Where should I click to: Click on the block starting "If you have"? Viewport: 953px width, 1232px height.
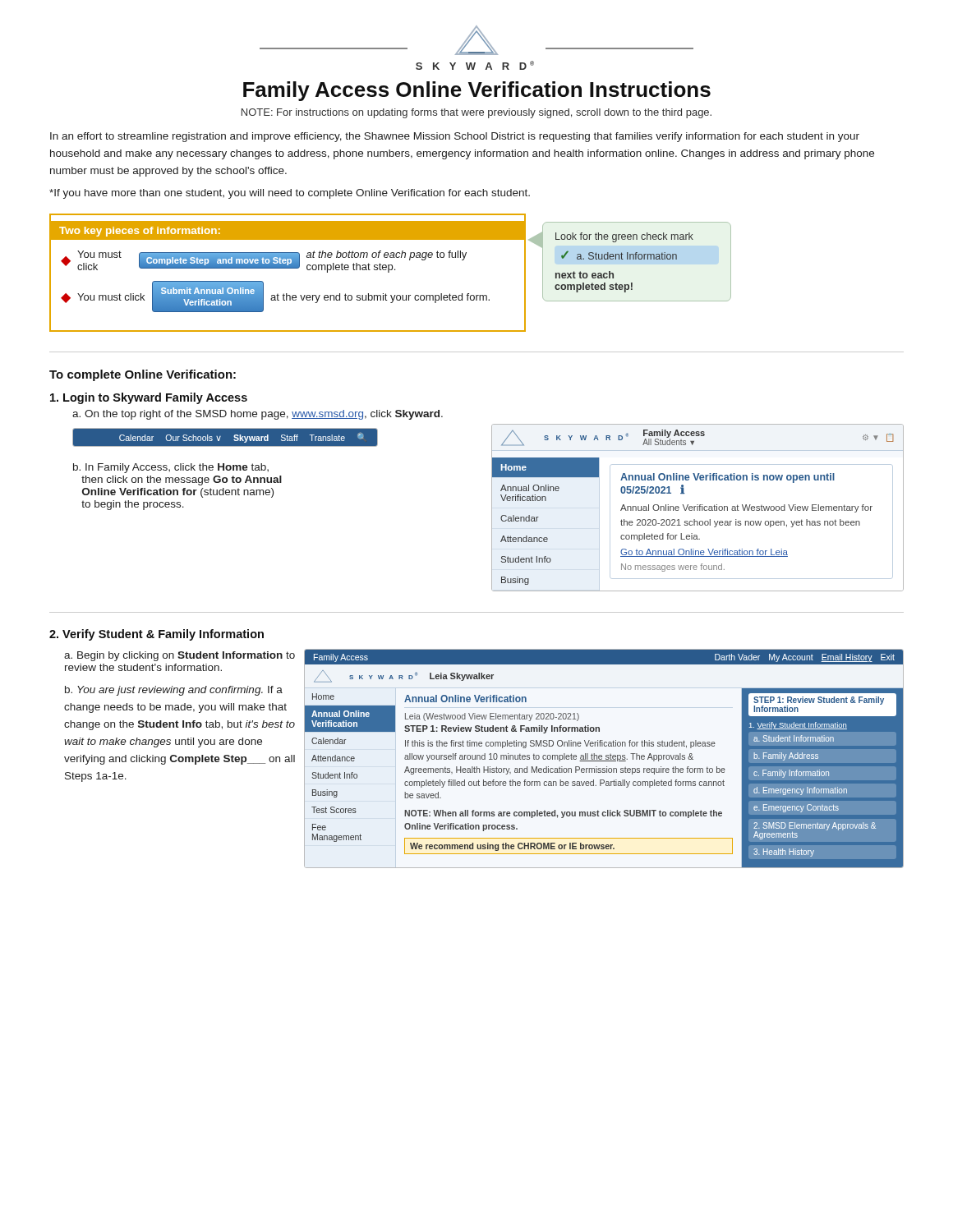point(290,192)
